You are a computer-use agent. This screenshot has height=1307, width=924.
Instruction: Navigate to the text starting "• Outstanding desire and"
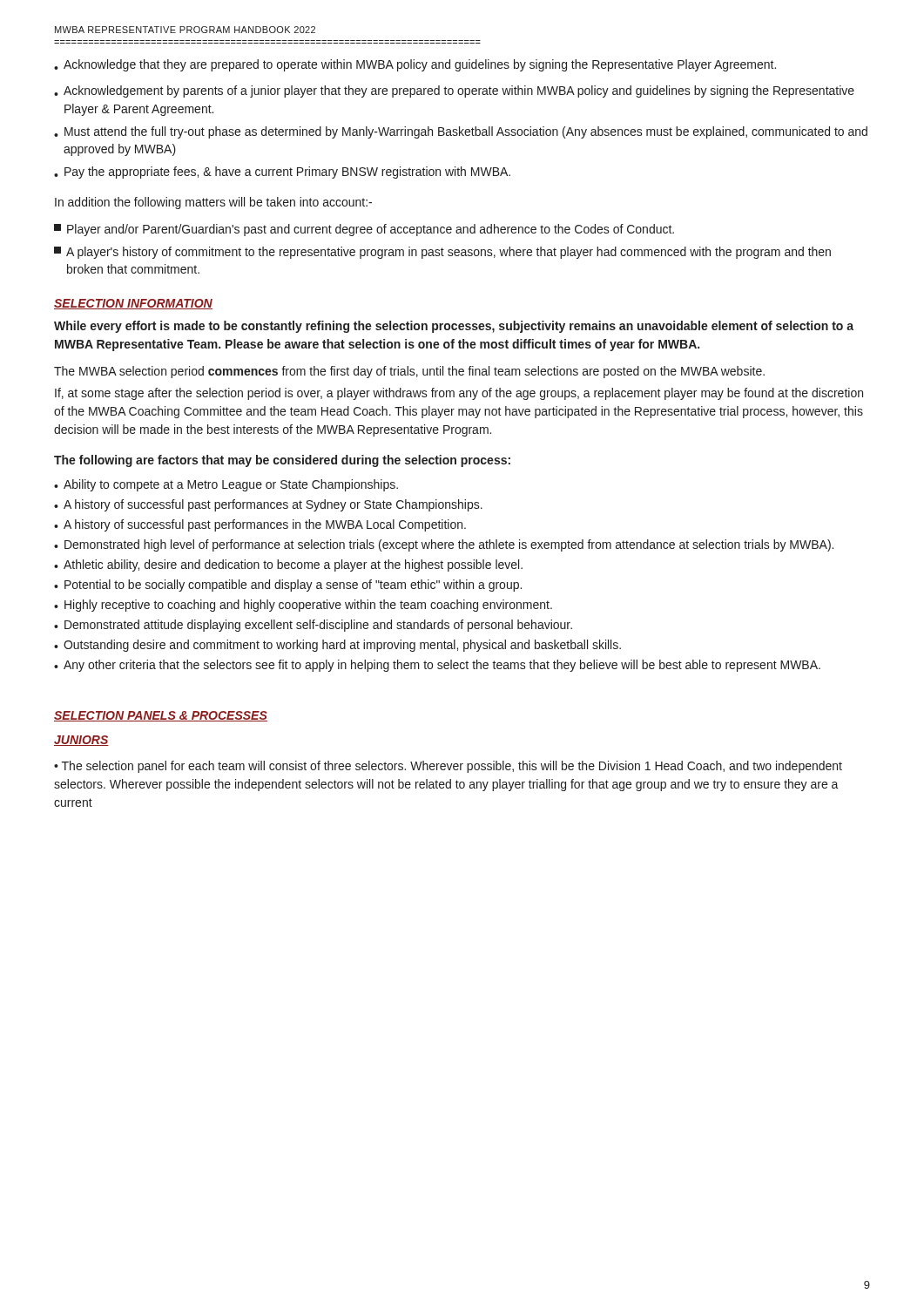pos(338,646)
